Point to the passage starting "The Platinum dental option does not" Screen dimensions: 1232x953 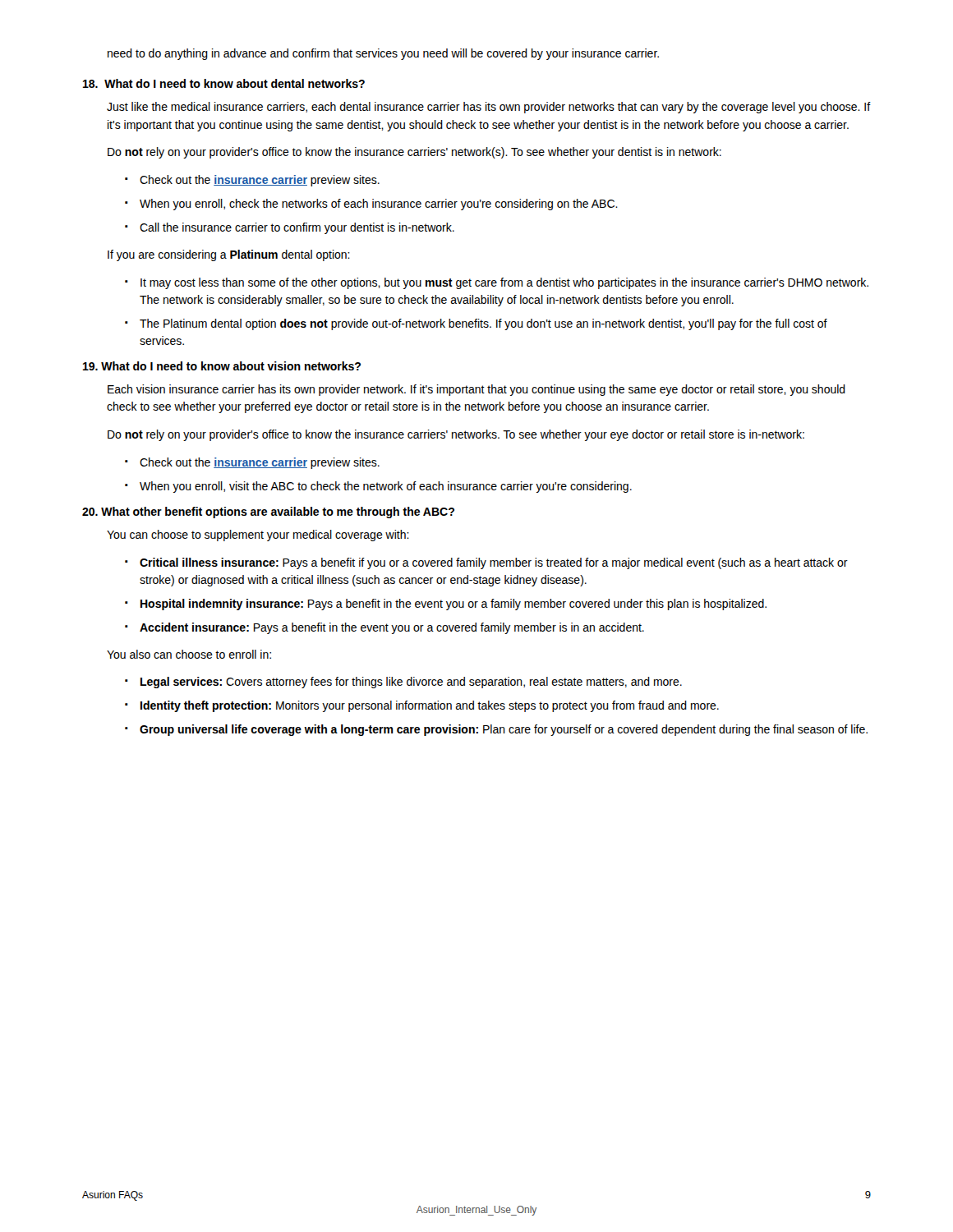click(x=483, y=332)
